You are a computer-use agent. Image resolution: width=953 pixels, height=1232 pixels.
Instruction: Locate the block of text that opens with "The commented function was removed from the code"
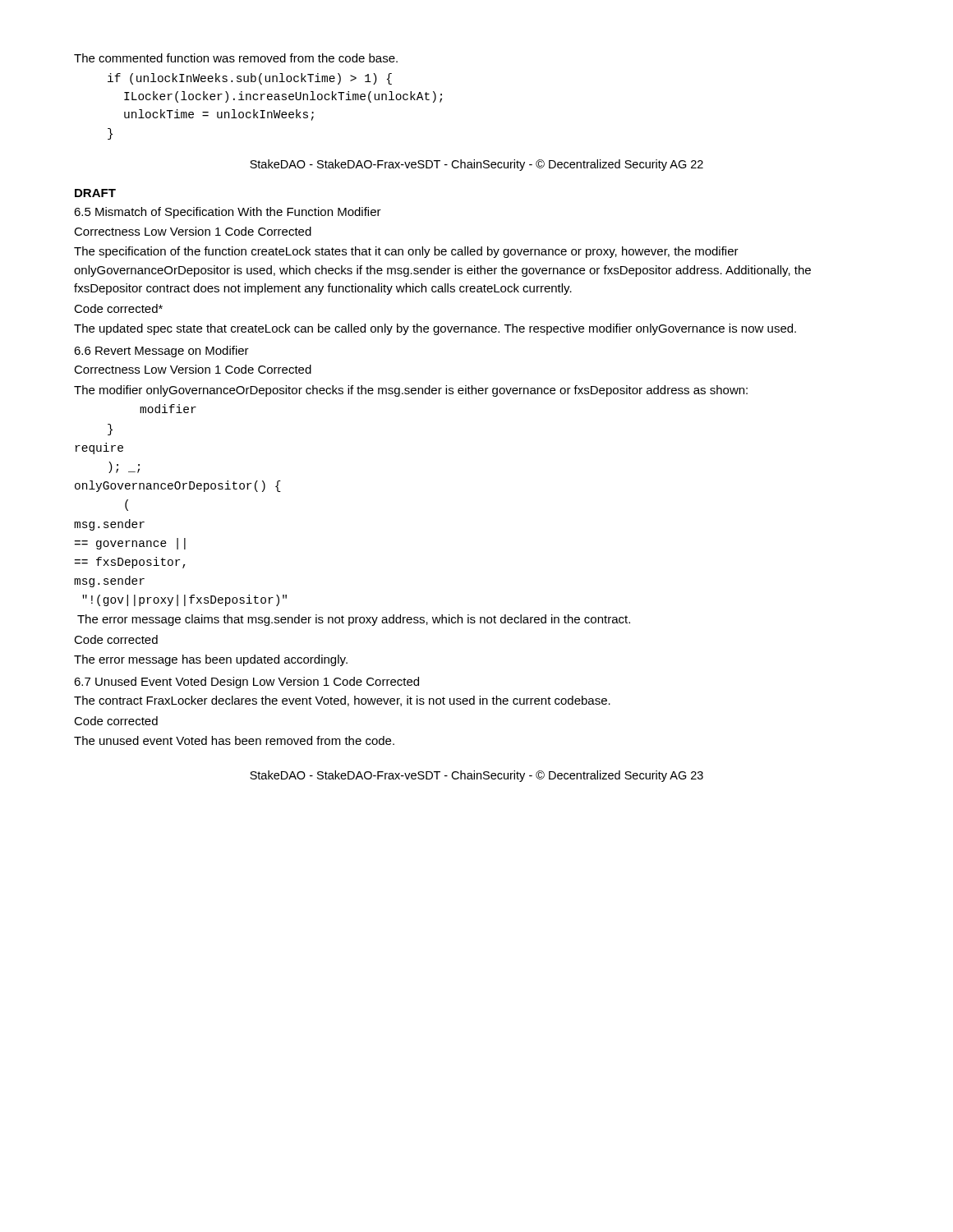tap(236, 58)
